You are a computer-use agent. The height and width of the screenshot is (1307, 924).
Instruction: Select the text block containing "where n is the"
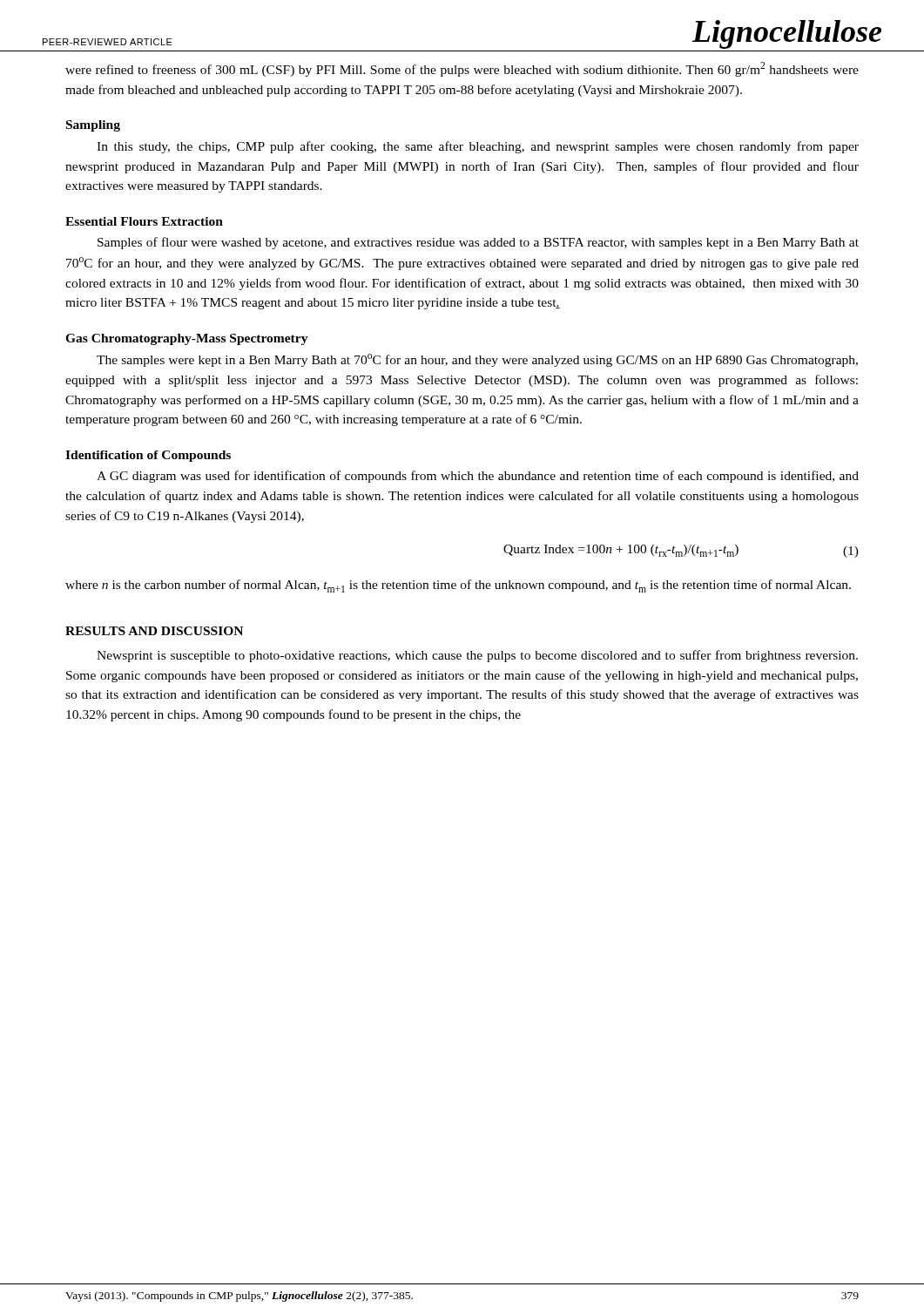(462, 587)
